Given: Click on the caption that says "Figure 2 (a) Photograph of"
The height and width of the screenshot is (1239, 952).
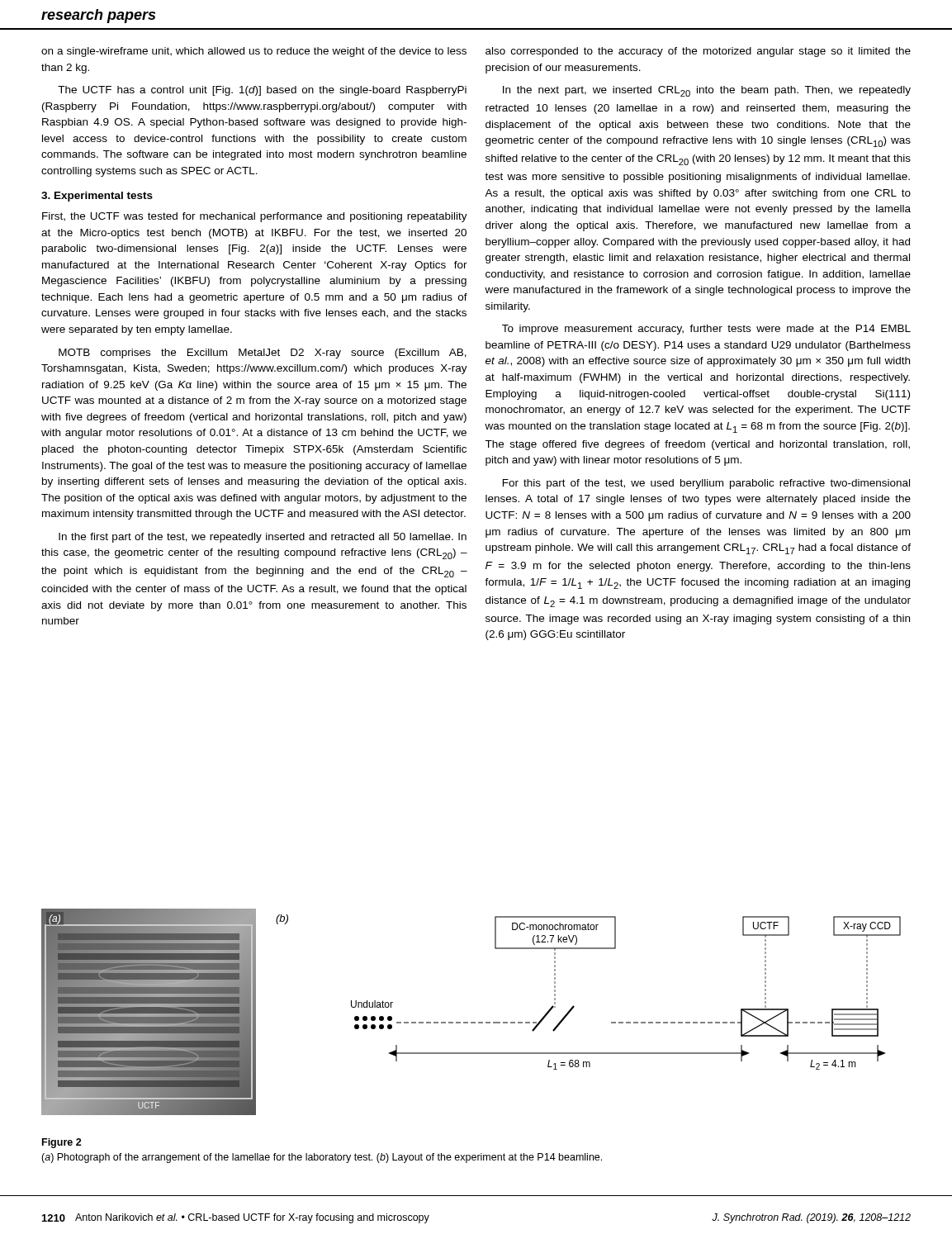Looking at the screenshot, I should click(x=322, y=1150).
